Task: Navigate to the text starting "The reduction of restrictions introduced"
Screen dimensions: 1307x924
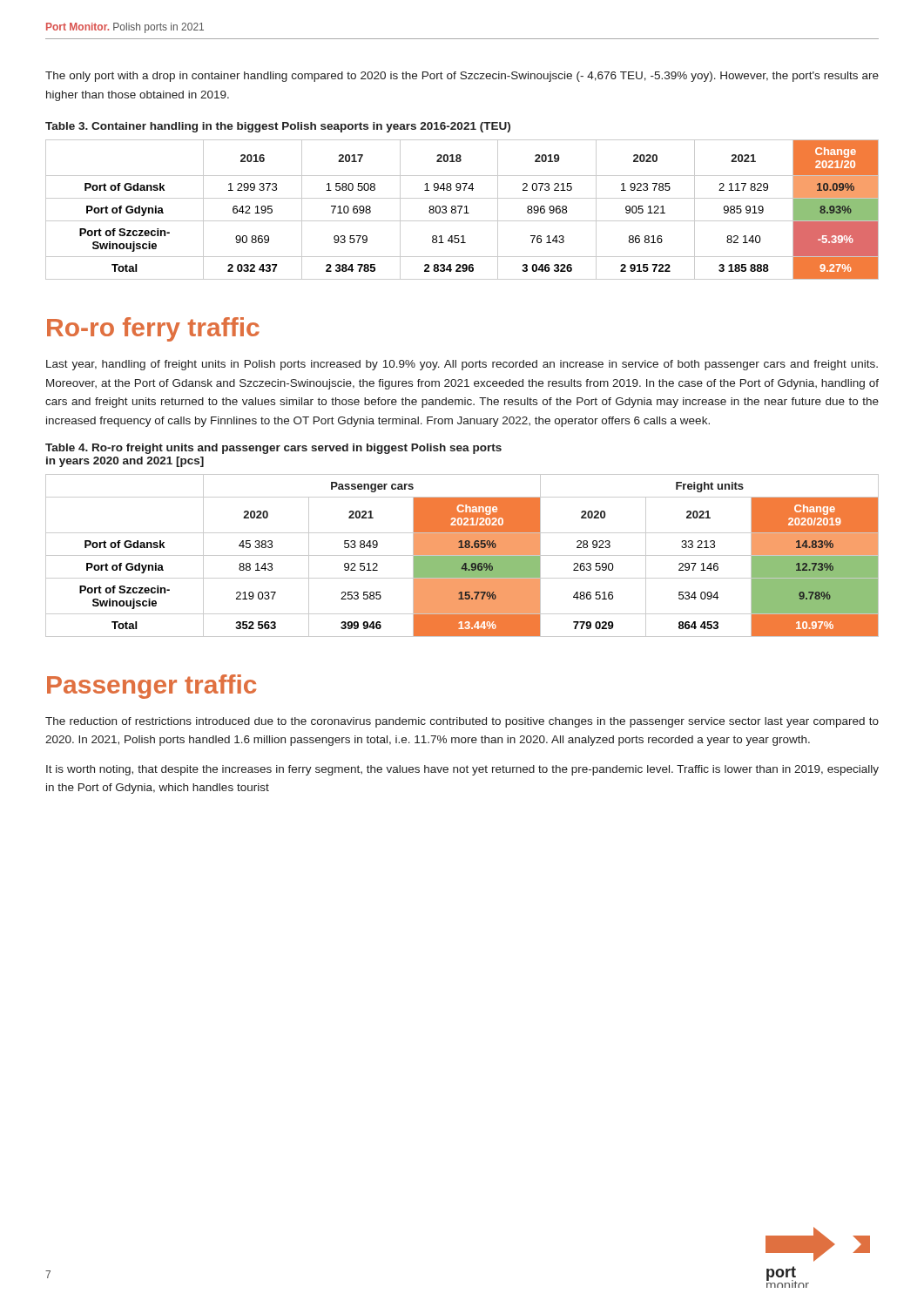Action: [462, 730]
